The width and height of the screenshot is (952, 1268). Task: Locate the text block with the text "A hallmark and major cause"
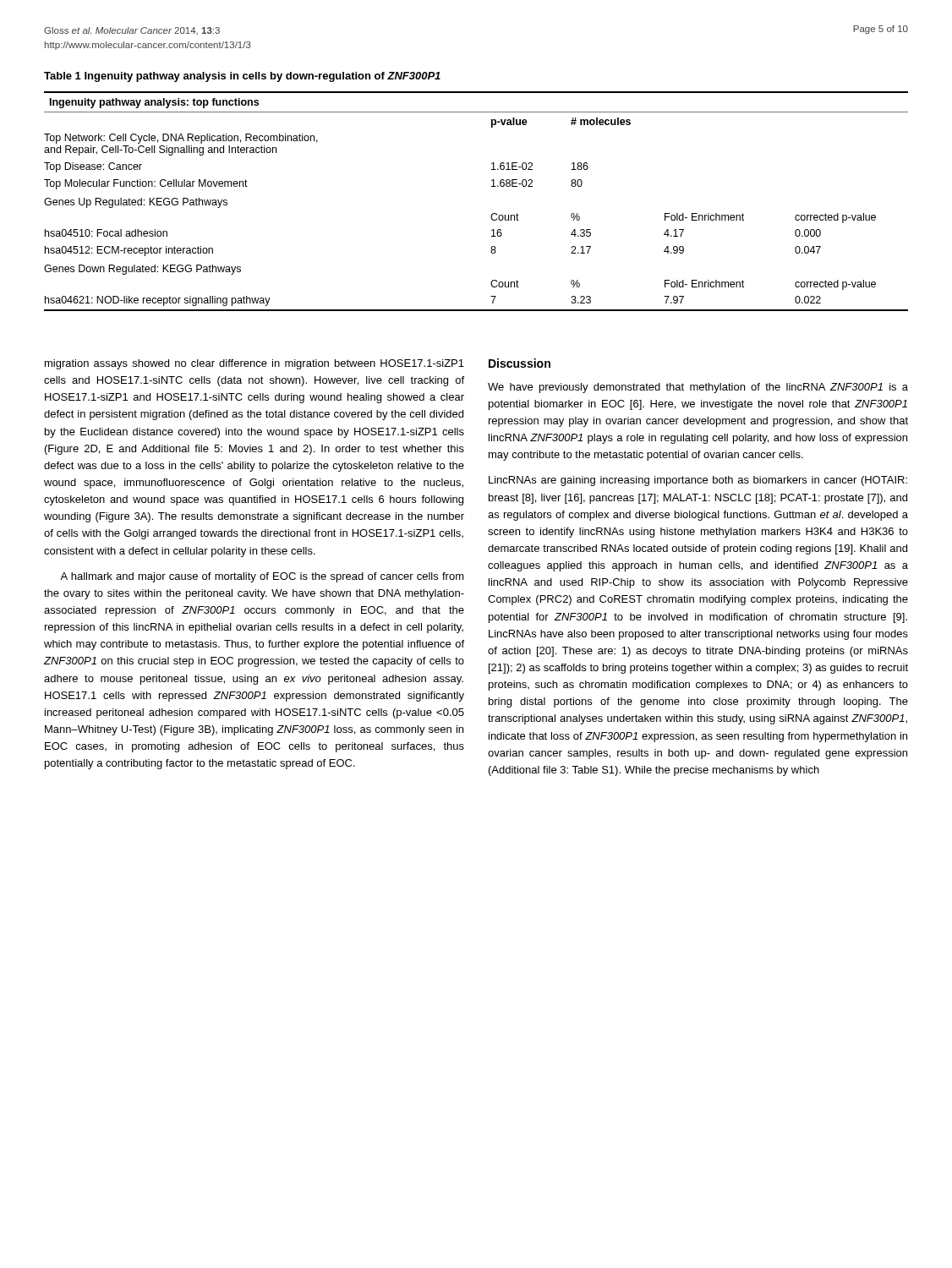click(x=254, y=670)
